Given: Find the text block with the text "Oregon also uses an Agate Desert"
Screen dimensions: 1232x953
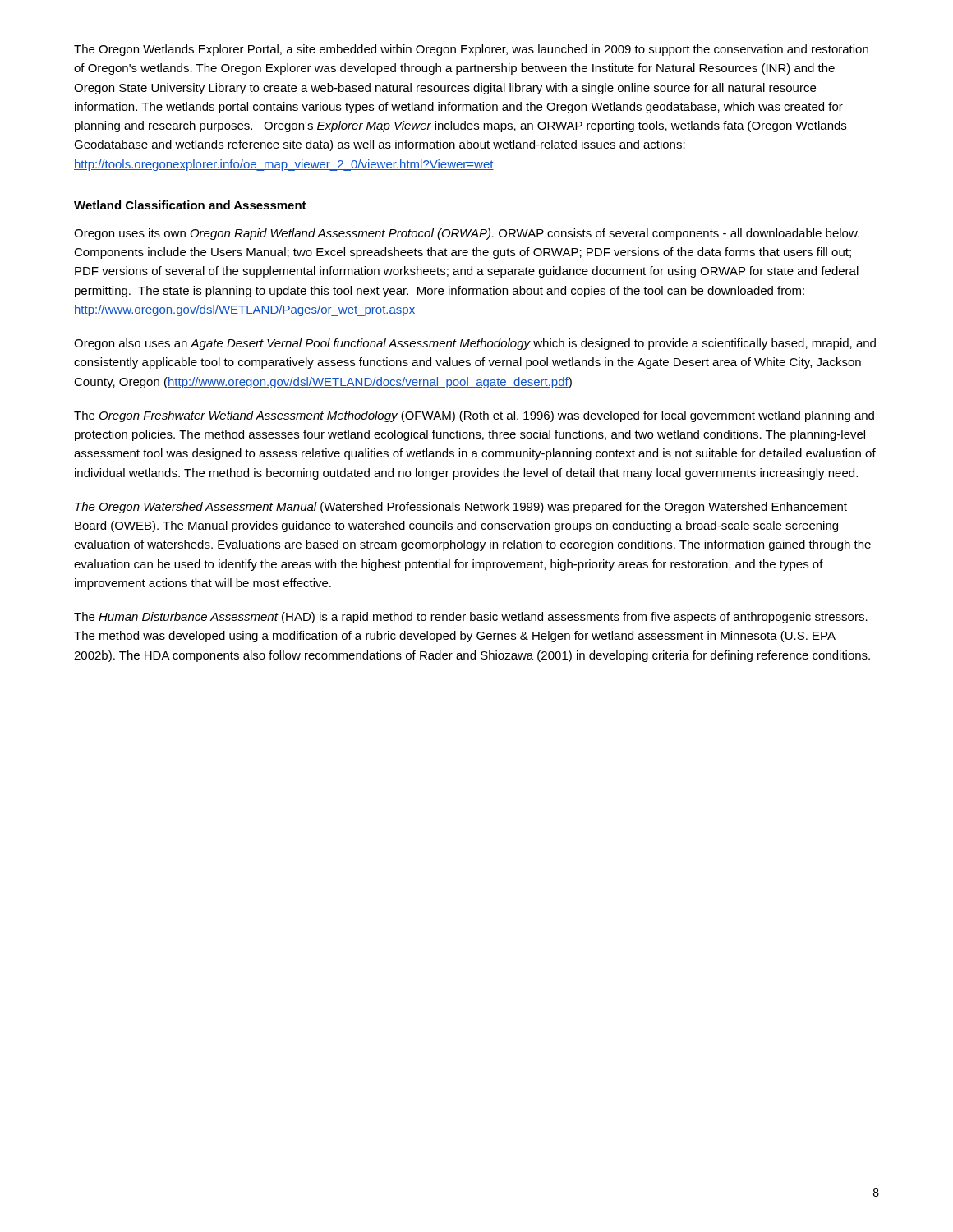Looking at the screenshot, I should 475,362.
